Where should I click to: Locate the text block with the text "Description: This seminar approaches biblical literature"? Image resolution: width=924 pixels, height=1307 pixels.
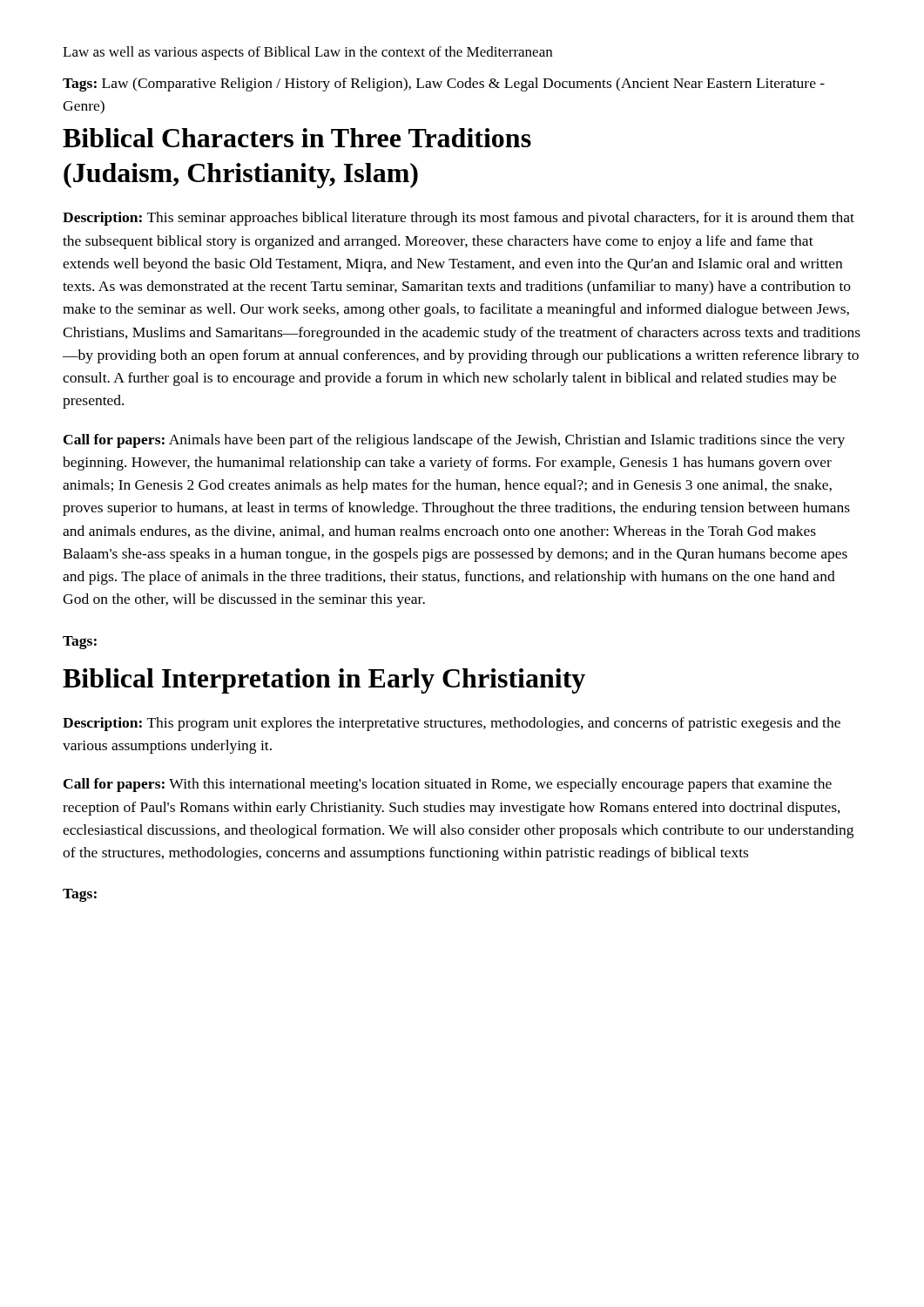point(462,309)
